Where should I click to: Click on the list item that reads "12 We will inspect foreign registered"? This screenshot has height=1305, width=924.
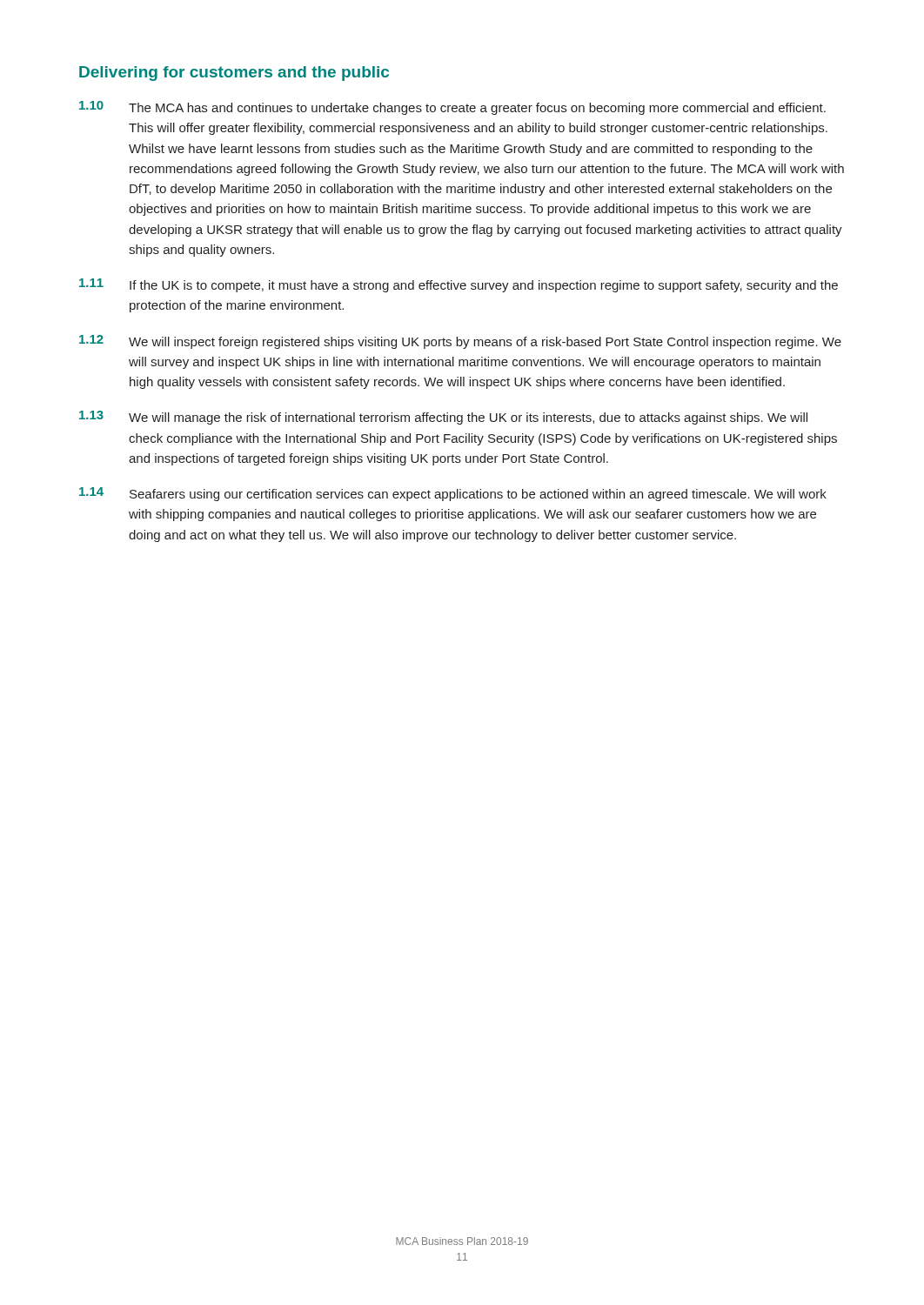point(462,361)
